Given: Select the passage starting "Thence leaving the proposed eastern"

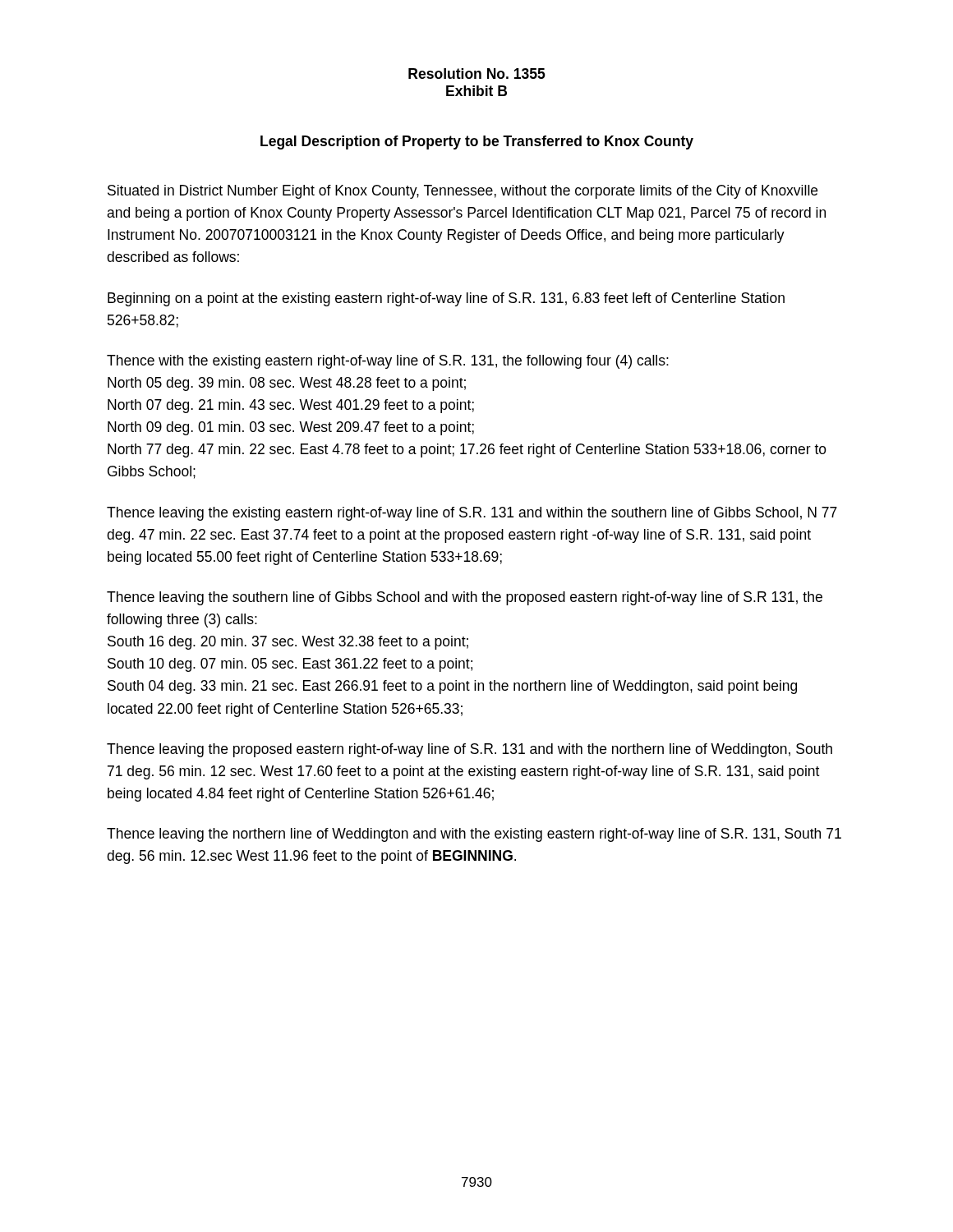Looking at the screenshot, I should click(x=470, y=771).
